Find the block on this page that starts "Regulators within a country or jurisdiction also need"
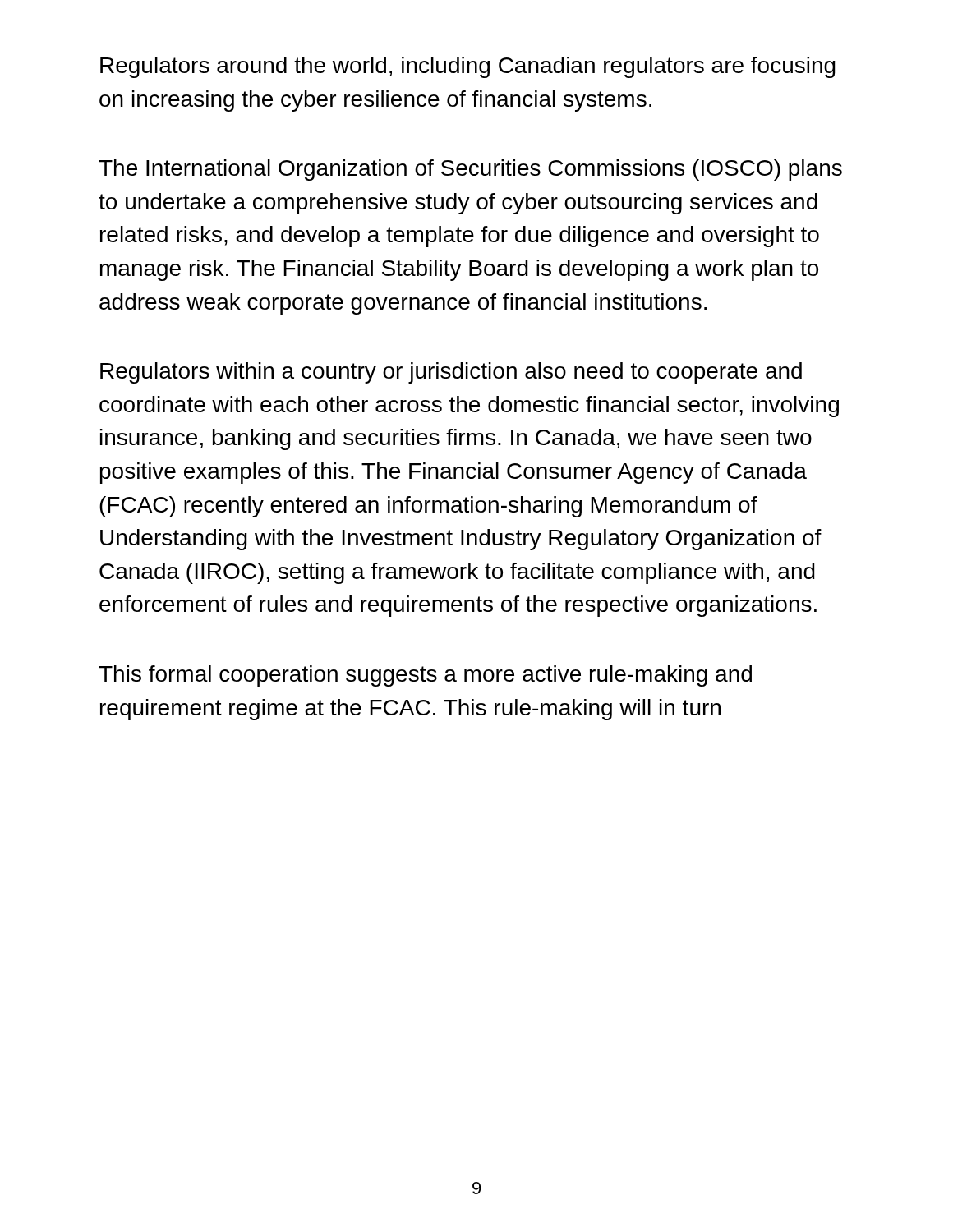Viewport: 953px width, 1232px height. (469, 488)
